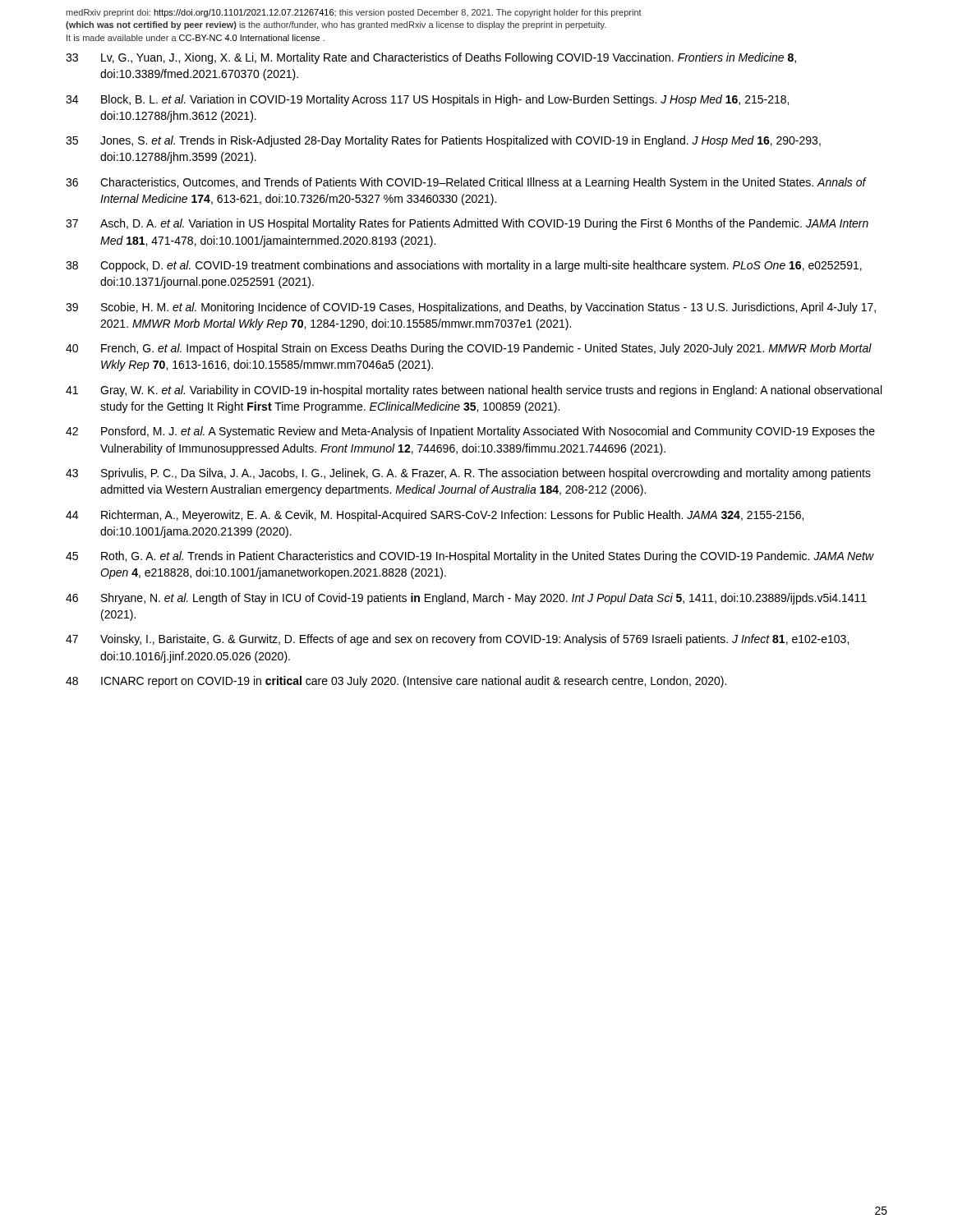
Task: Locate the list item with the text "42 Ponsford, M. J. et al."
Action: click(x=476, y=440)
